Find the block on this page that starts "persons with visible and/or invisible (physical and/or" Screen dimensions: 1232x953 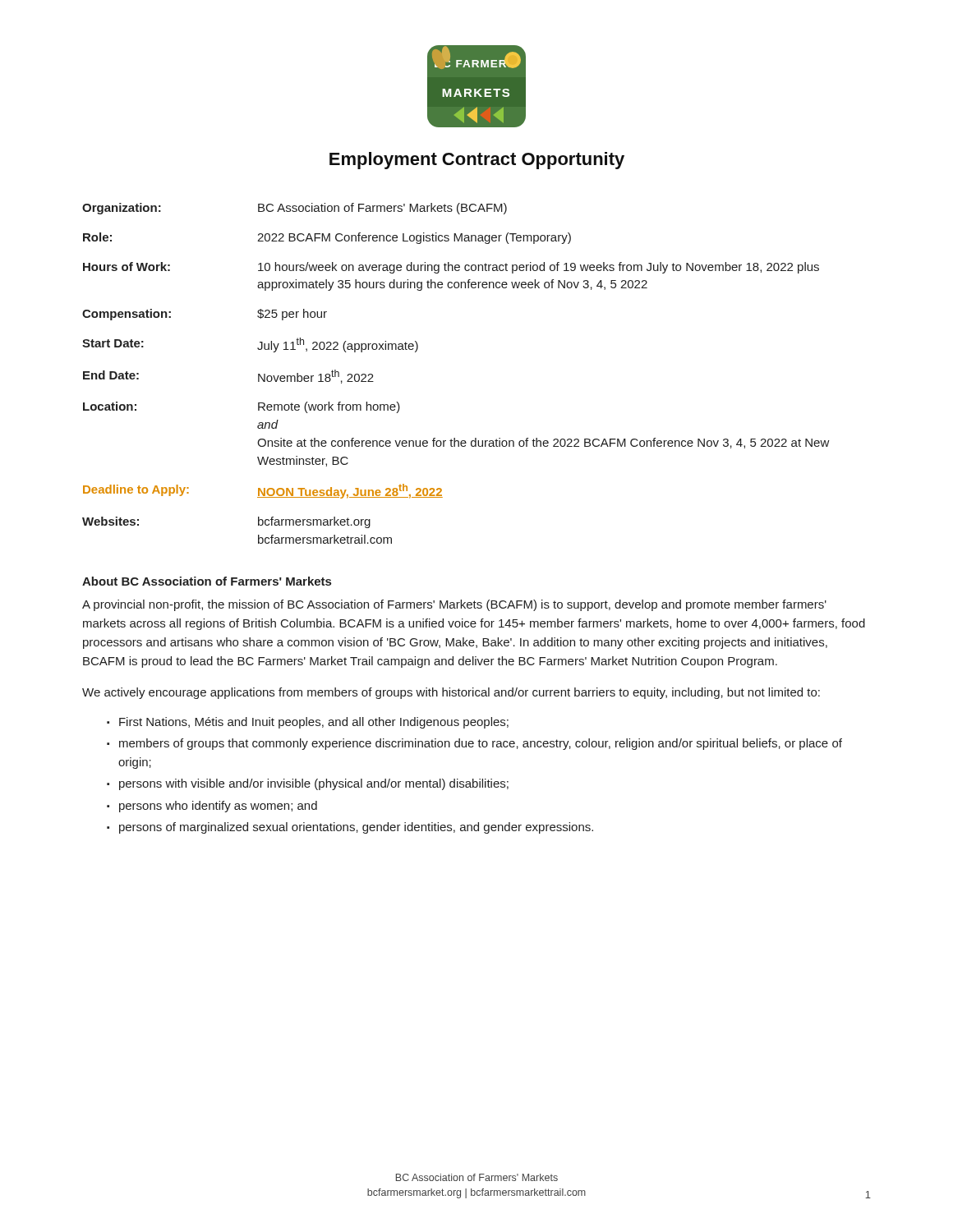pyautogui.click(x=314, y=783)
